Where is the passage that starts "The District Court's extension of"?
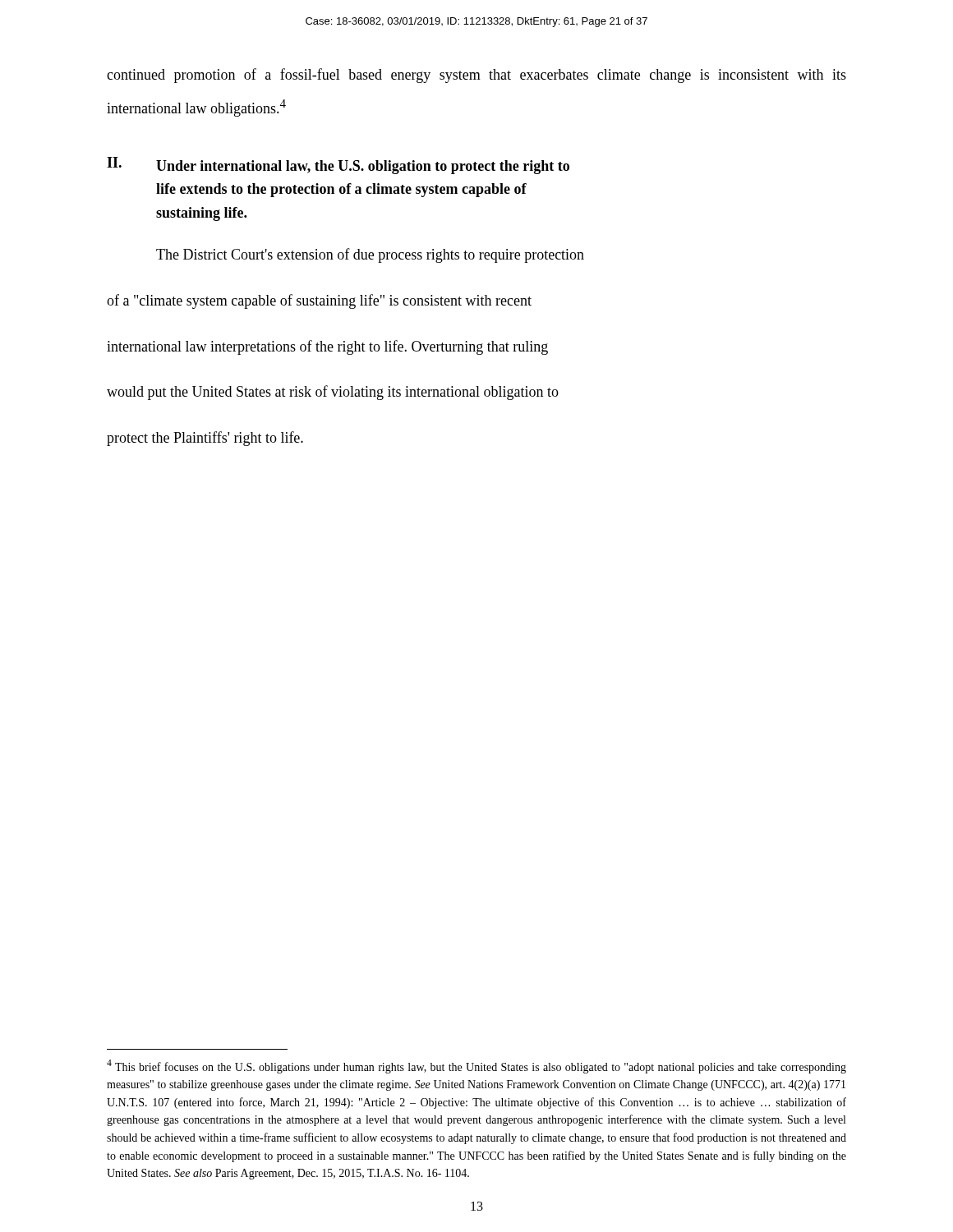Screen dimensions: 1232x953 pyautogui.click(x=476, y=347)
